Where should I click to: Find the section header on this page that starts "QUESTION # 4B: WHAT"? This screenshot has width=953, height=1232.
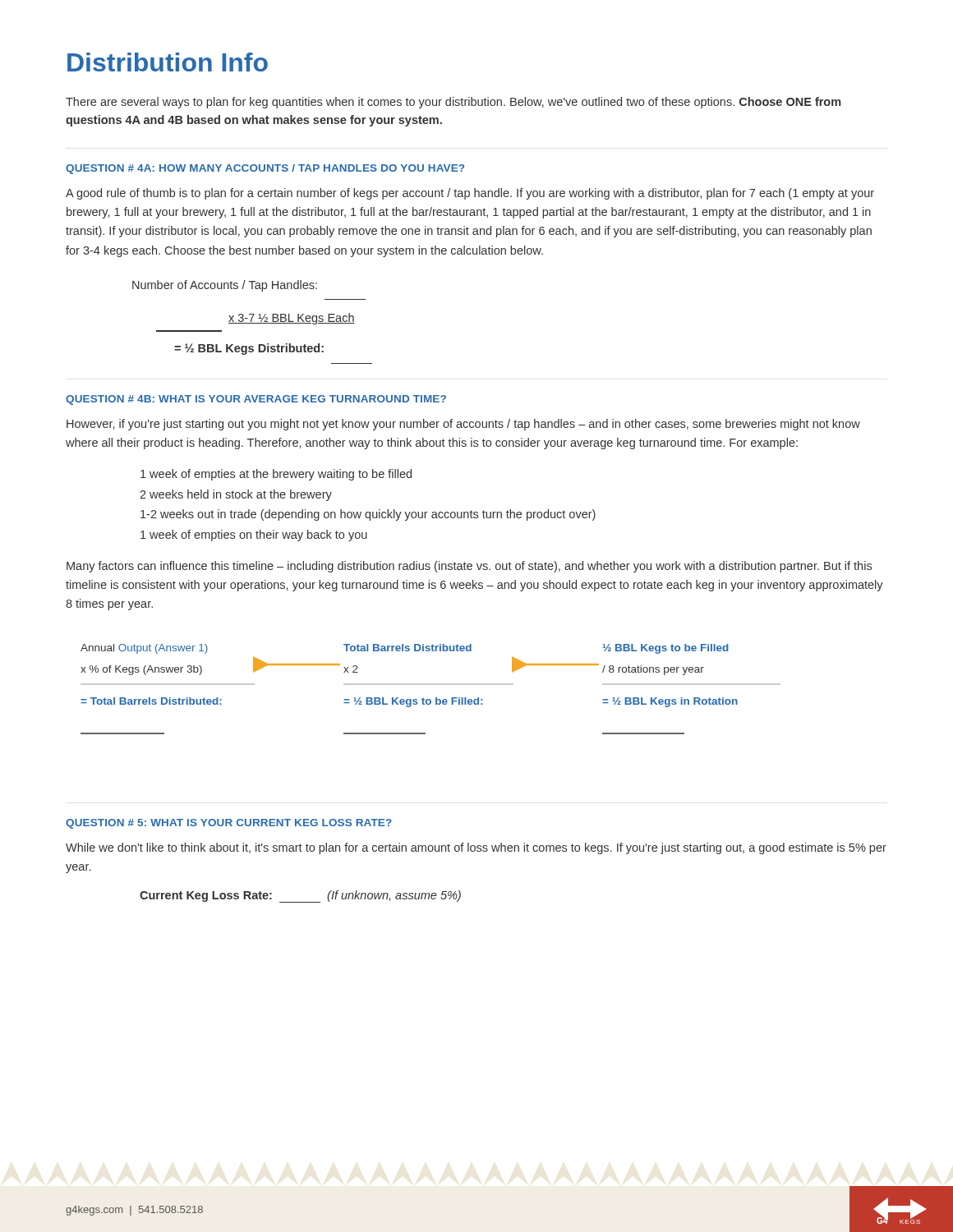pos(256,399)
